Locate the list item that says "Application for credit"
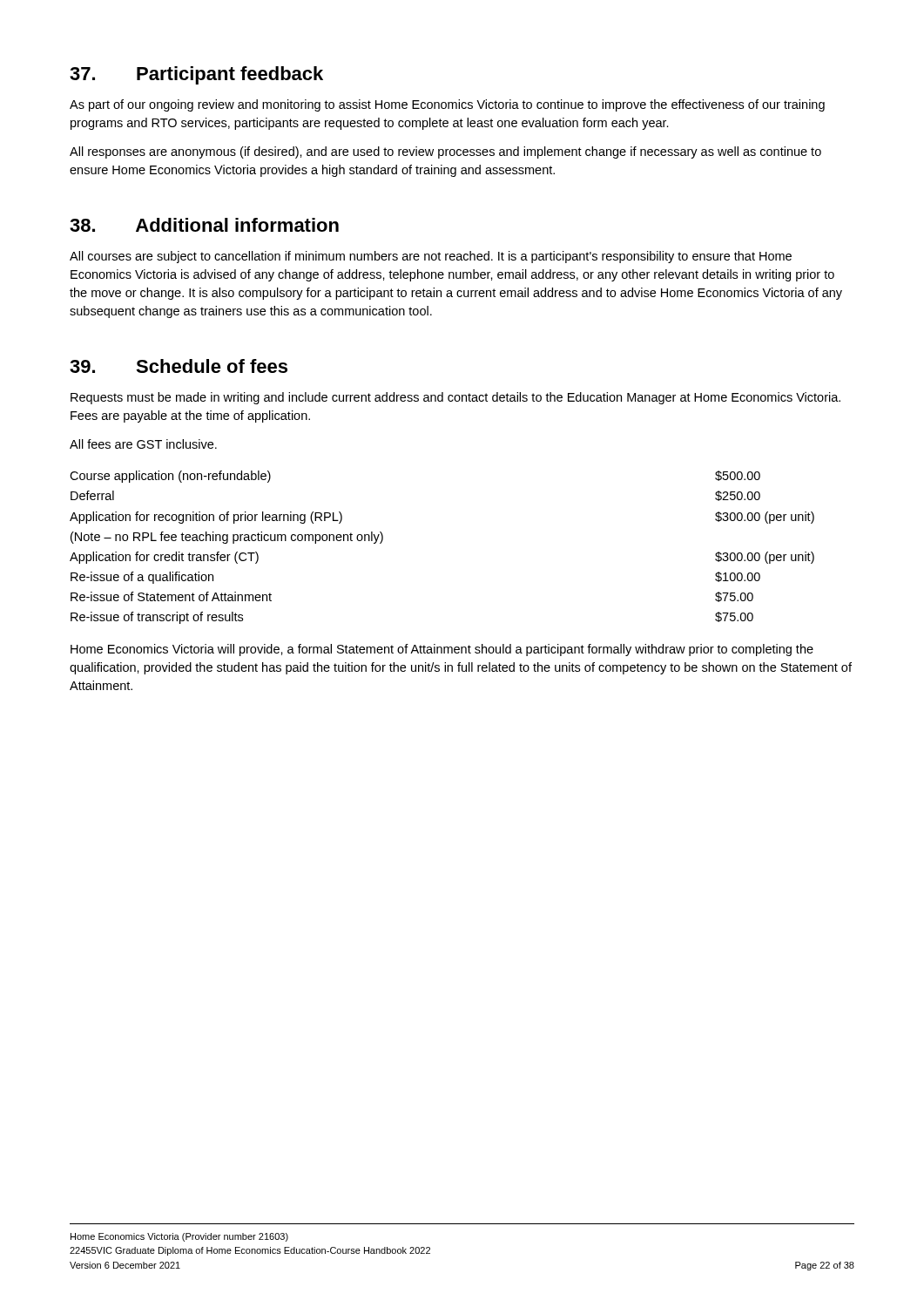 (x=169, y=557)
